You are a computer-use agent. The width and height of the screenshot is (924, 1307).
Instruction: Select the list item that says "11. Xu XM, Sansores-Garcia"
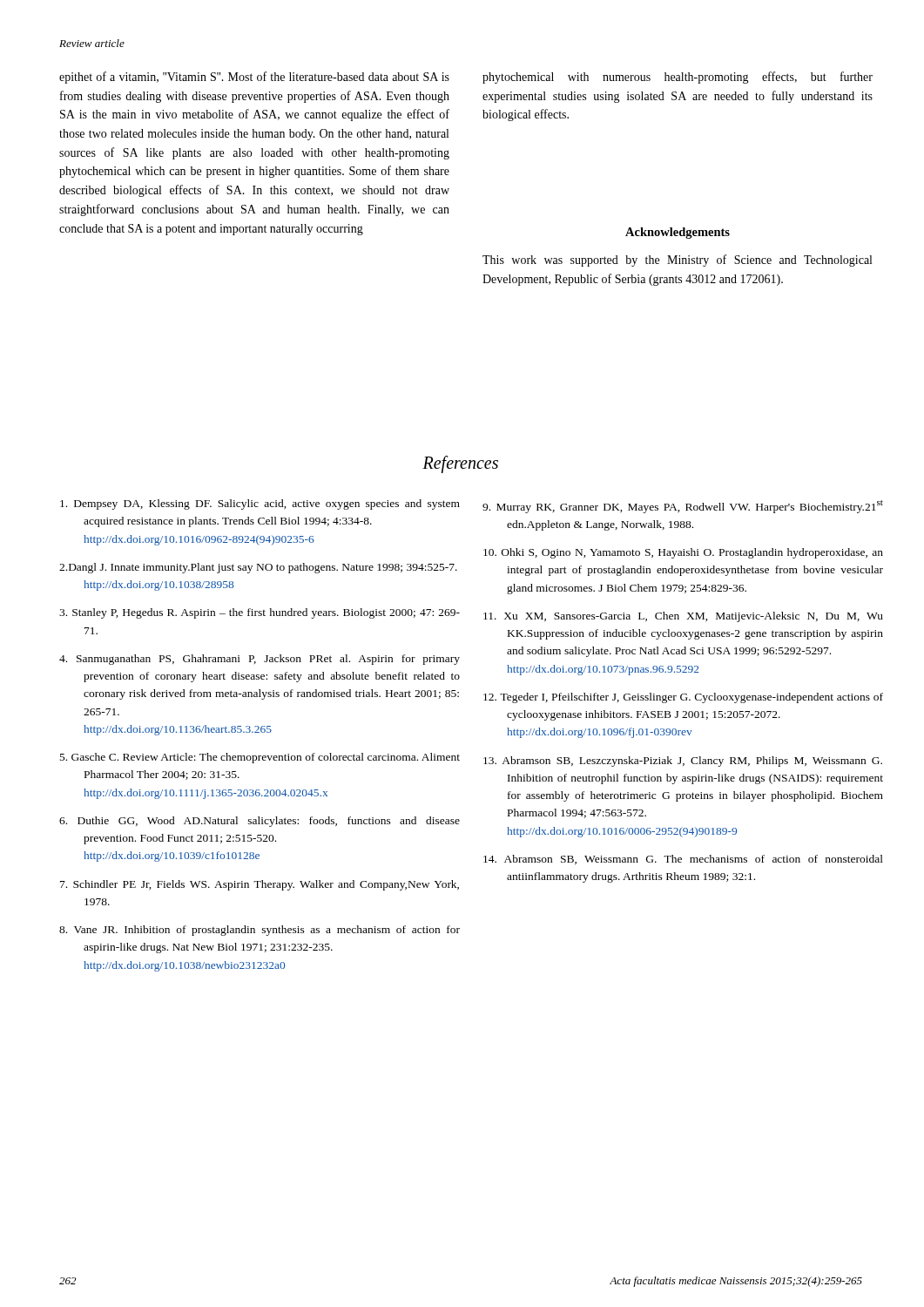(683, 642)
